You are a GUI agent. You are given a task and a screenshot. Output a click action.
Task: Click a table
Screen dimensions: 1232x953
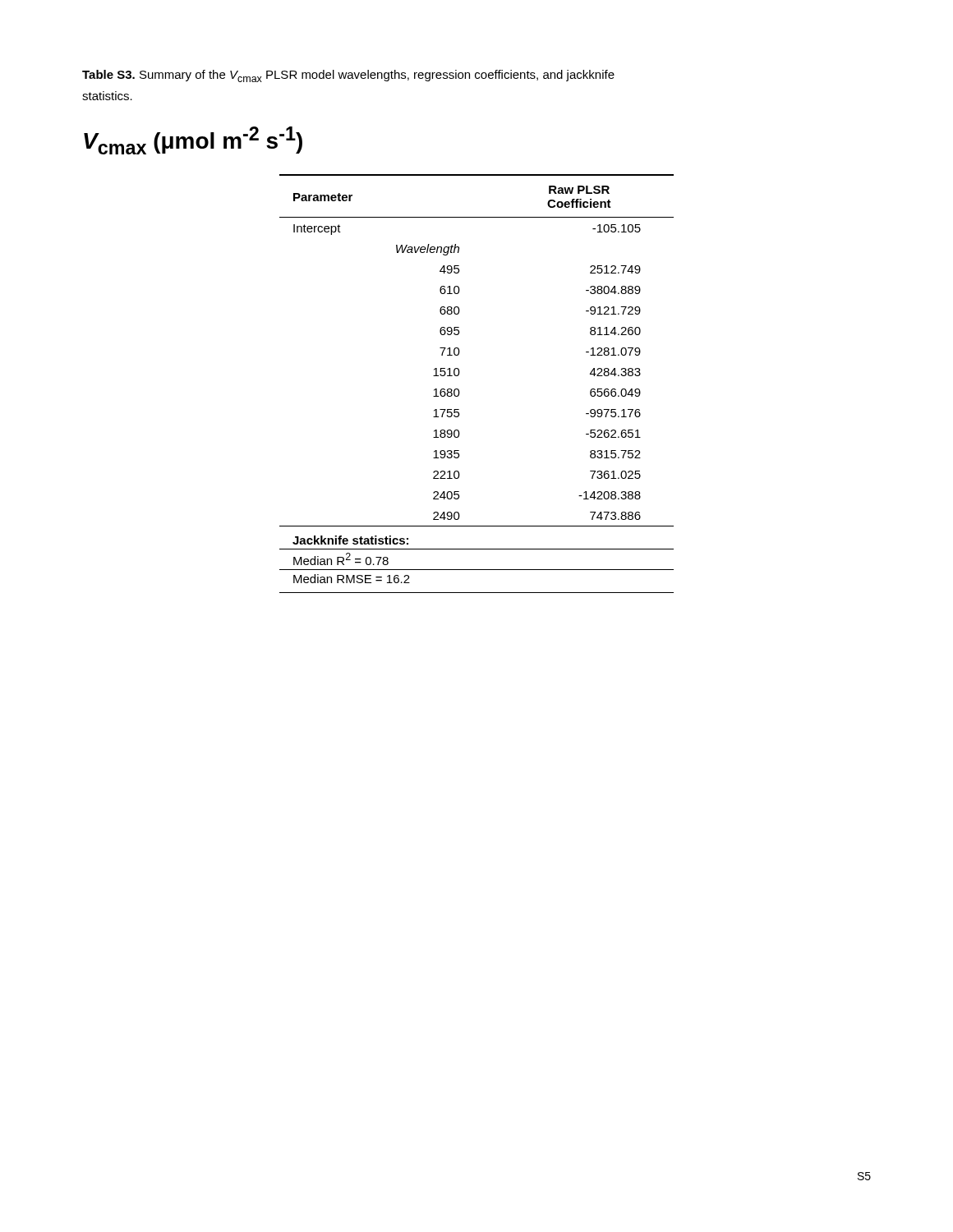pyautogui.click(x=476, y=384)
